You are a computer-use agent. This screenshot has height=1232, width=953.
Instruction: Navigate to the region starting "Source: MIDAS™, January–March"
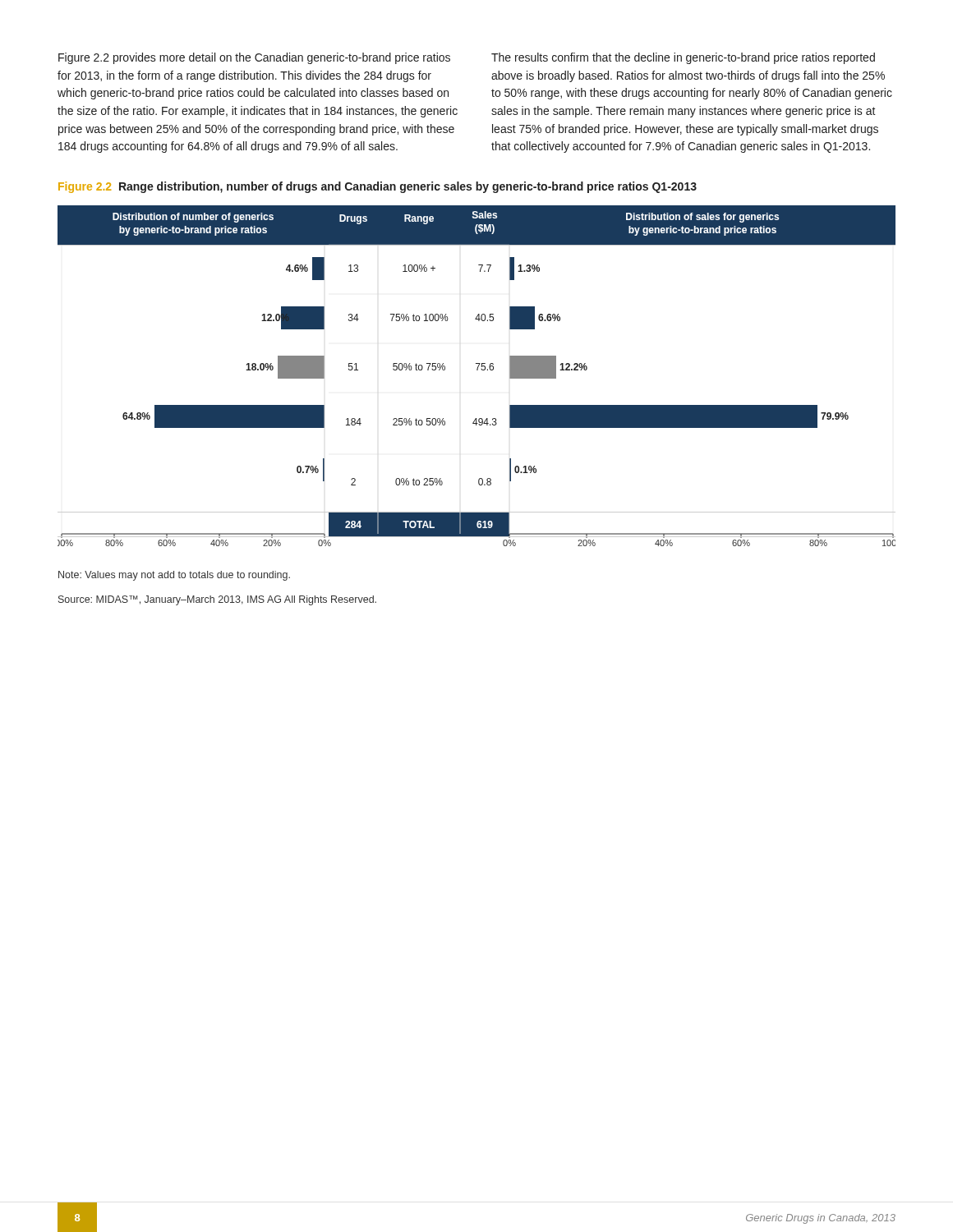point(217,600)
